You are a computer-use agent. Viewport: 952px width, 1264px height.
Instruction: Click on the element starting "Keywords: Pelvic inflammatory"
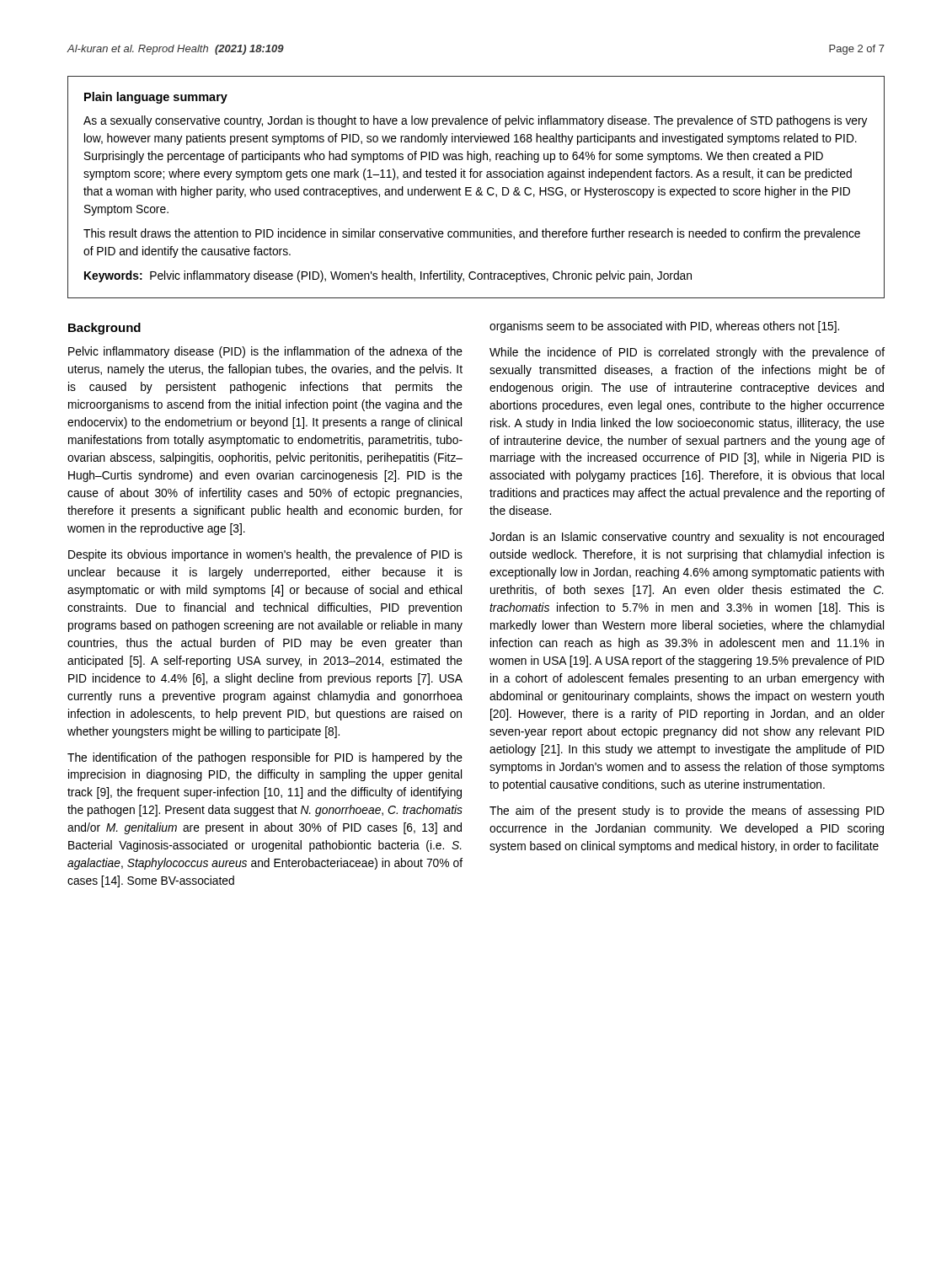[388, 276]
